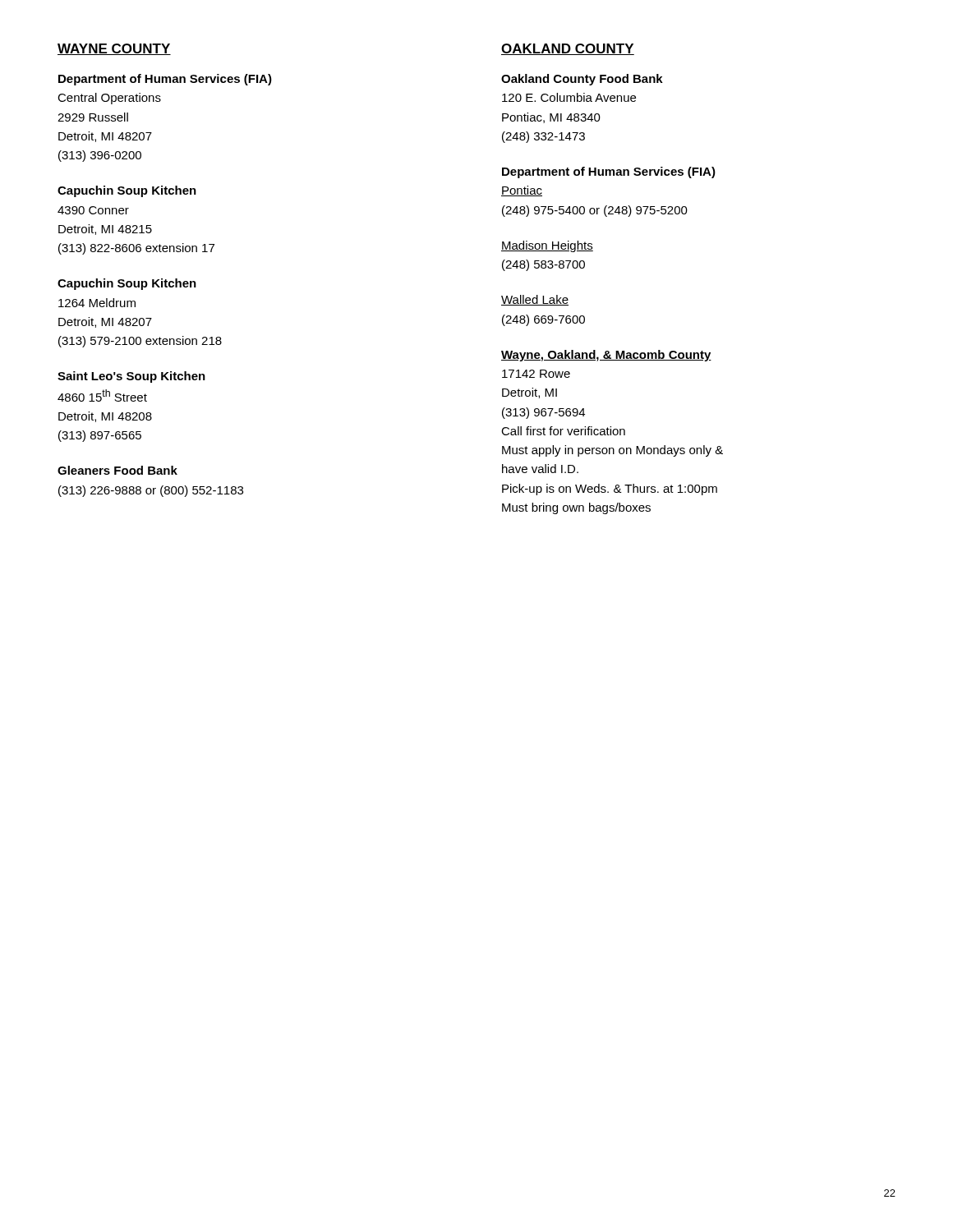Select the title containing "OAKLAND COUNTY"

(x=568, y=49)
